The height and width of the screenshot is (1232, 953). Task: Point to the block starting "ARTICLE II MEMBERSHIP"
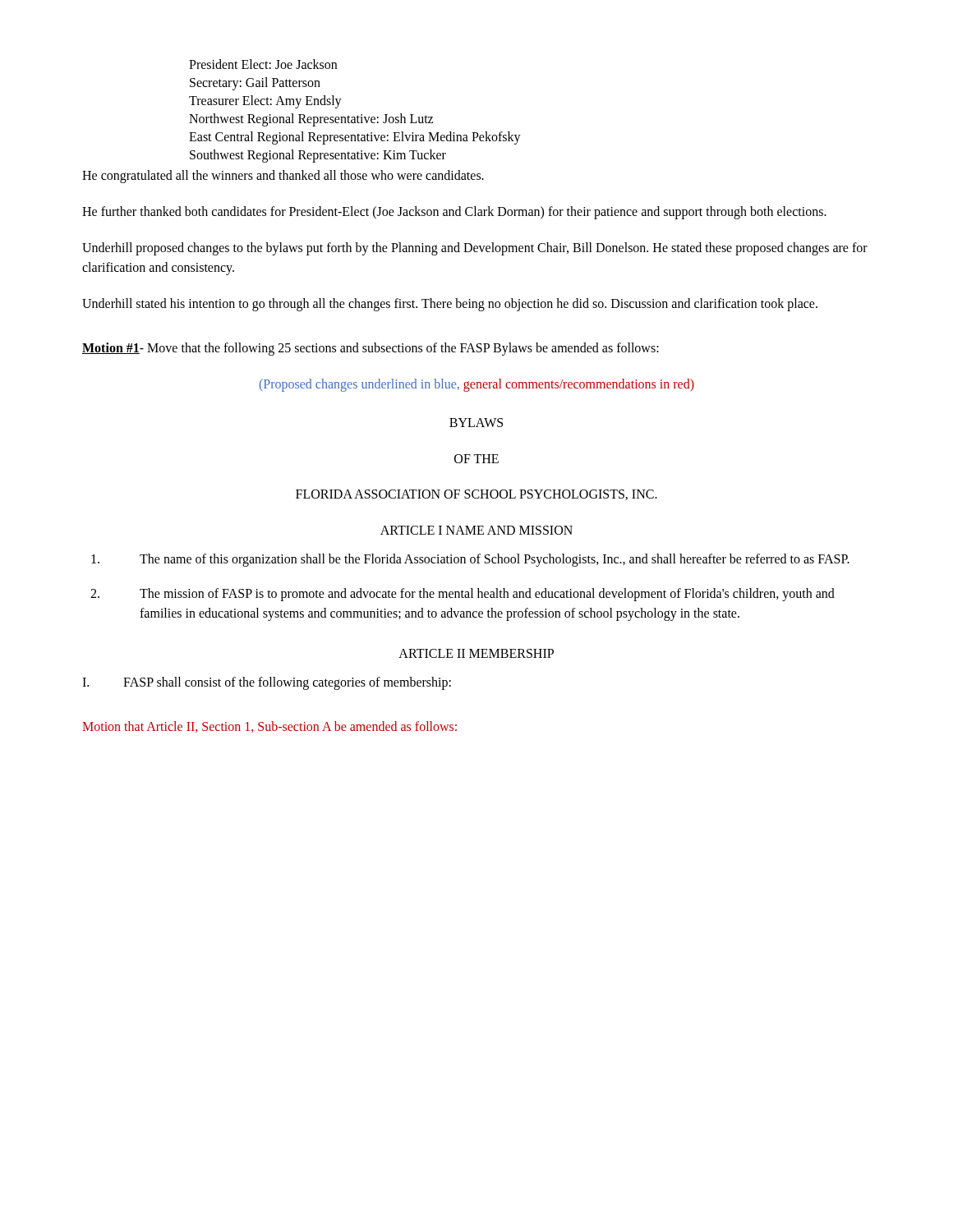[x=476, y=653]
